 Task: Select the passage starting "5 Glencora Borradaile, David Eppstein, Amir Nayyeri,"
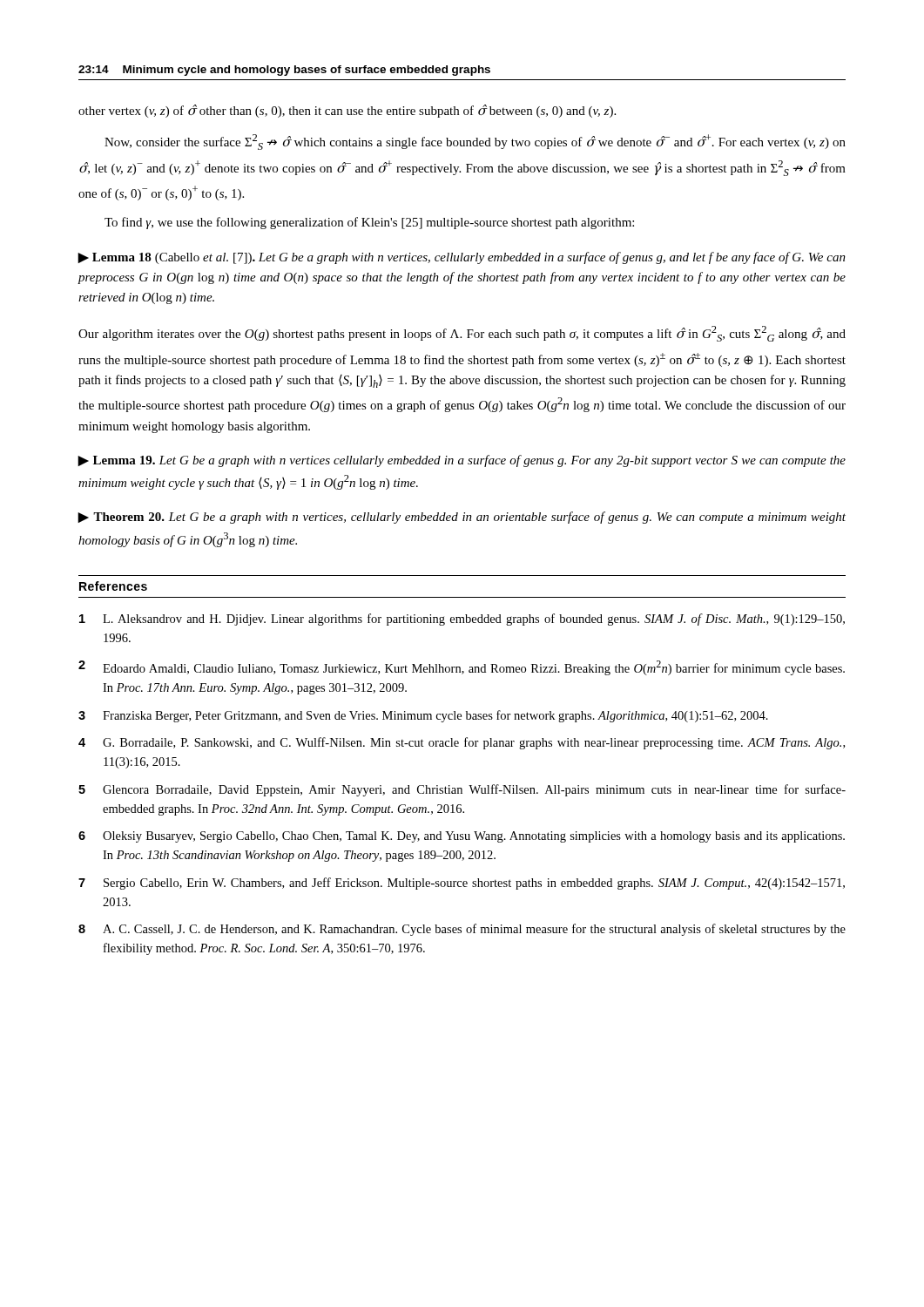(x=462, y=799)
